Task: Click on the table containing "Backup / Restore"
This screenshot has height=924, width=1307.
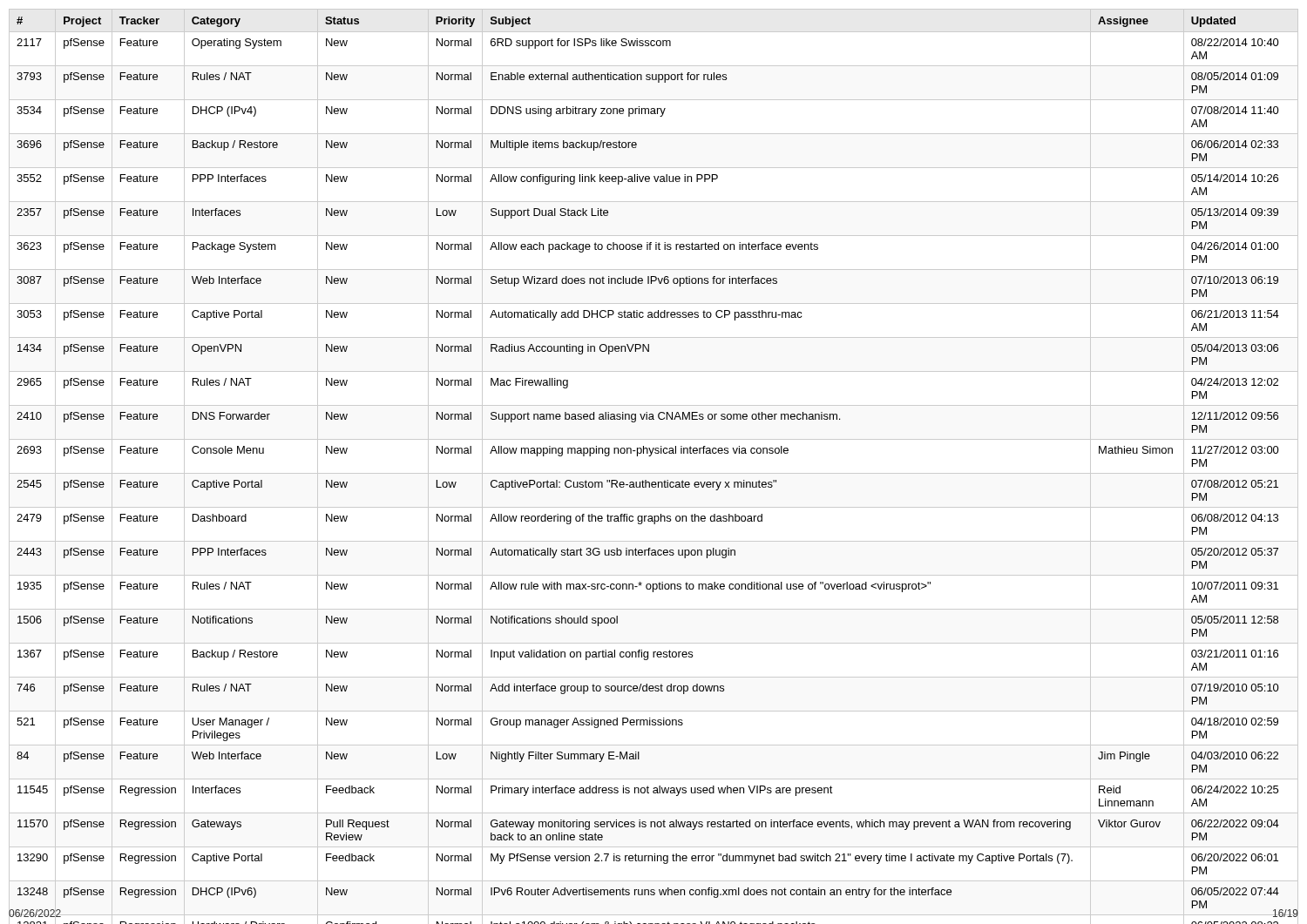Action: [654, 466]
